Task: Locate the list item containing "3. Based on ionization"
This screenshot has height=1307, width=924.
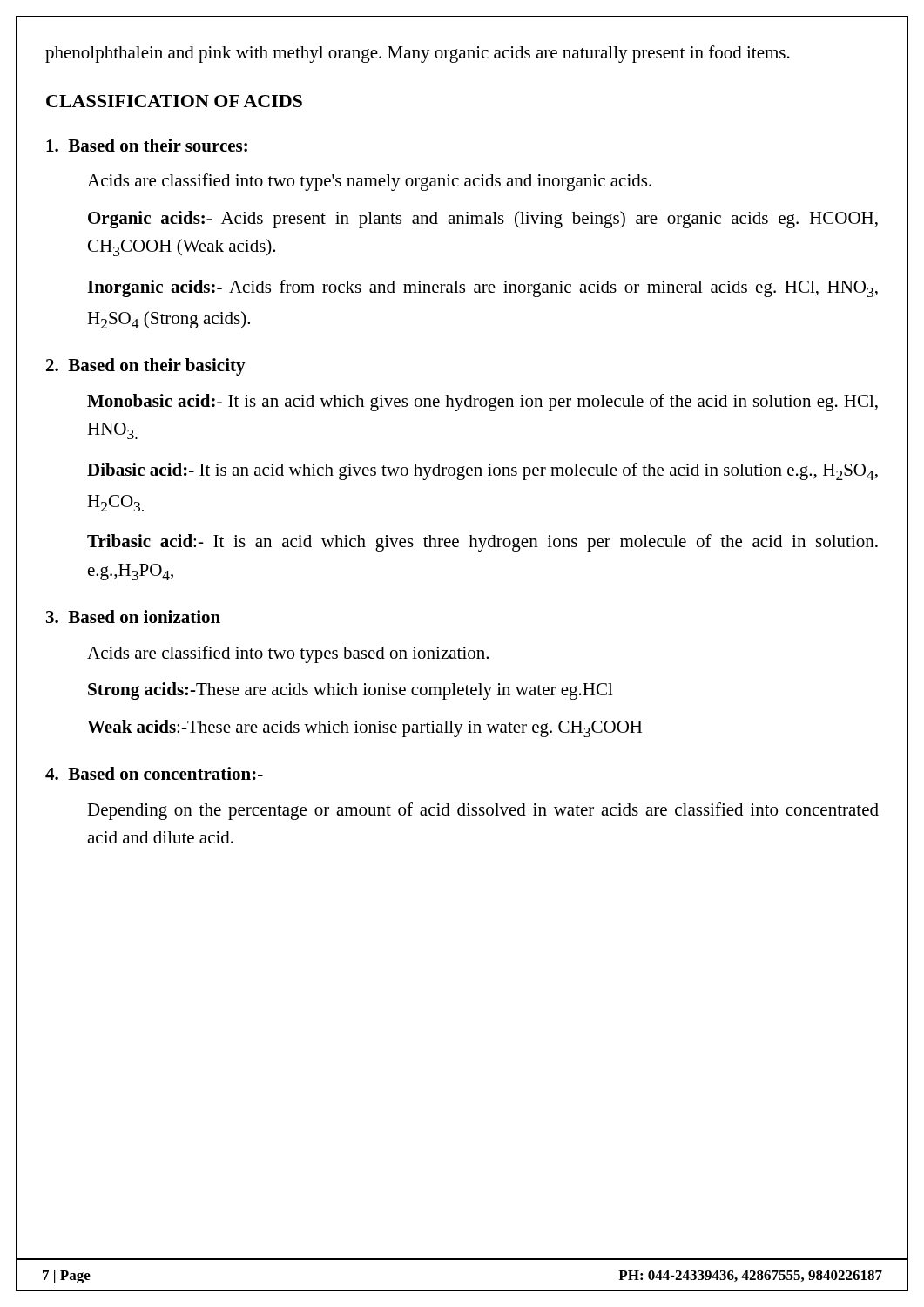Action: 133,617
